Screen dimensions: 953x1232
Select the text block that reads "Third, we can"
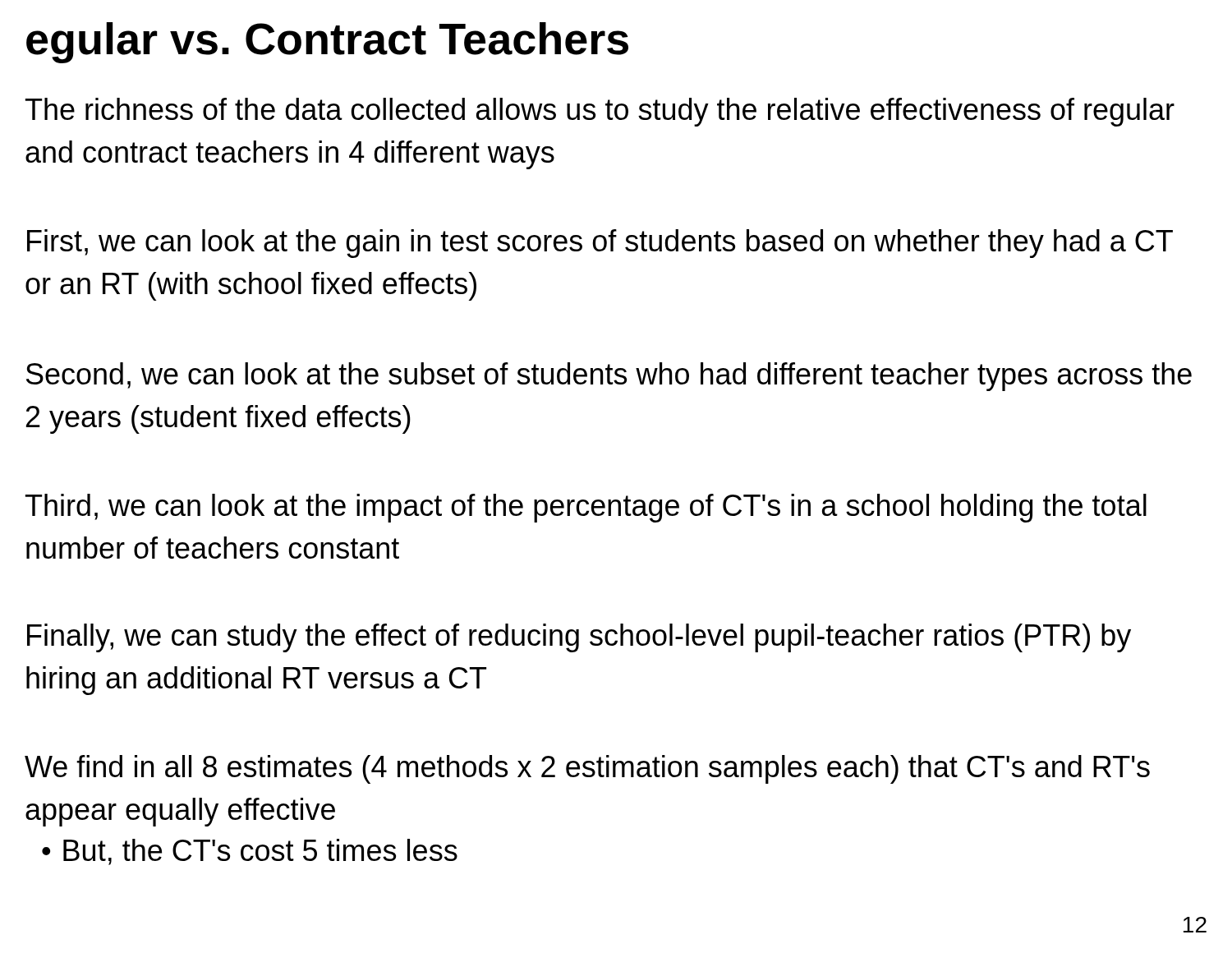point(586,527)
